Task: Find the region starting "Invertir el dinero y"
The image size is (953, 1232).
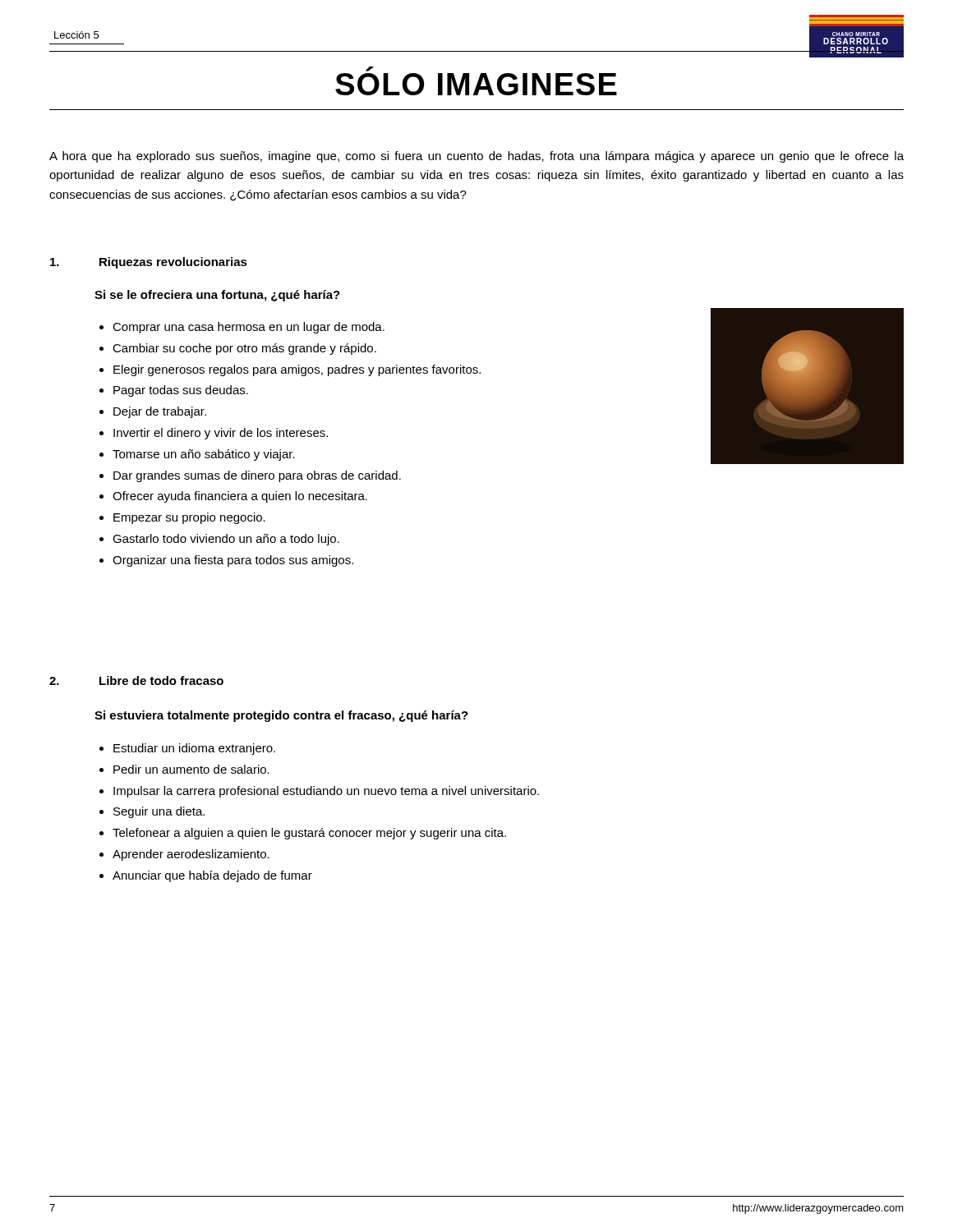Action: [x=221, y=432]
